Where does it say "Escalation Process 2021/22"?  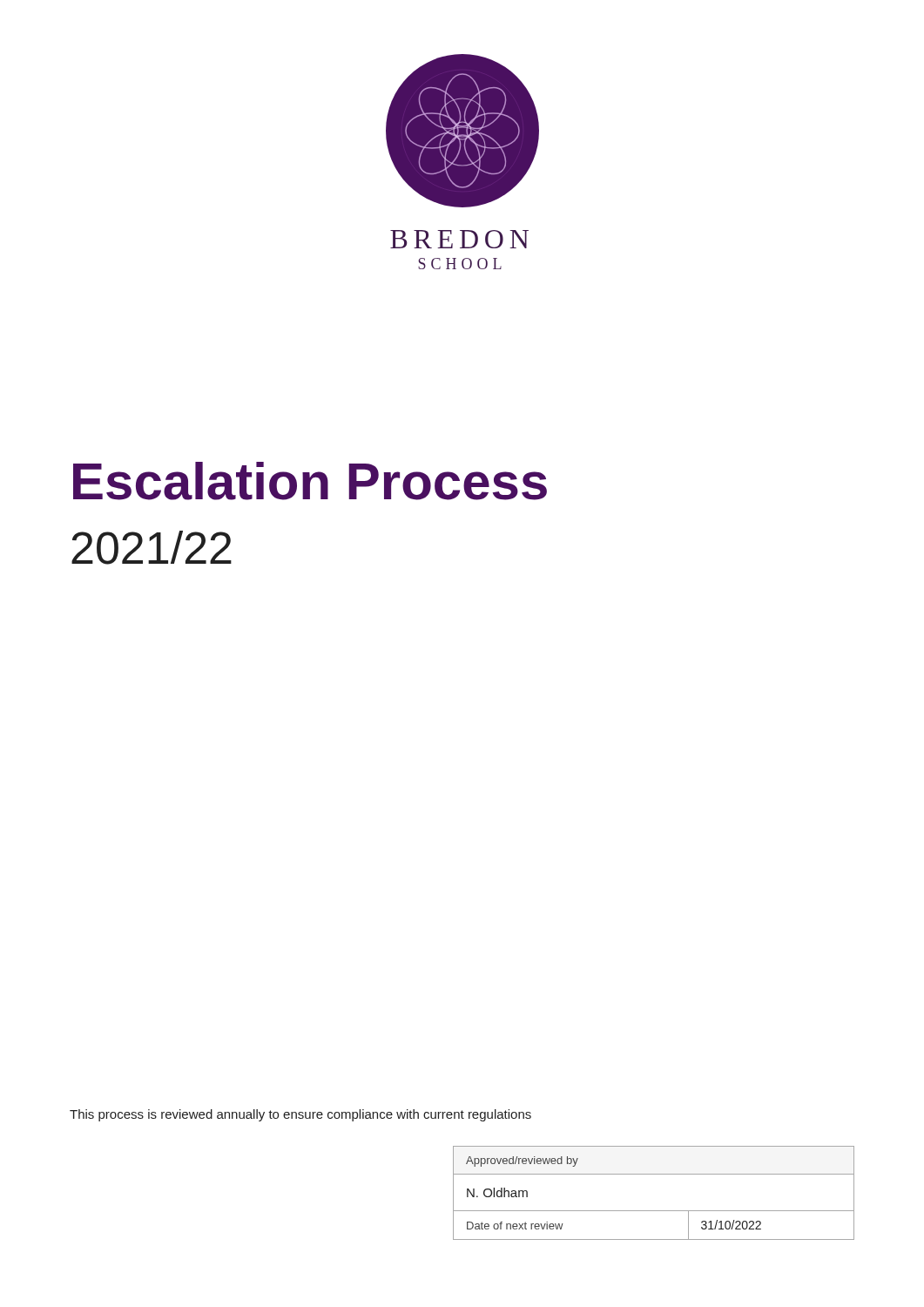(462, 514)
